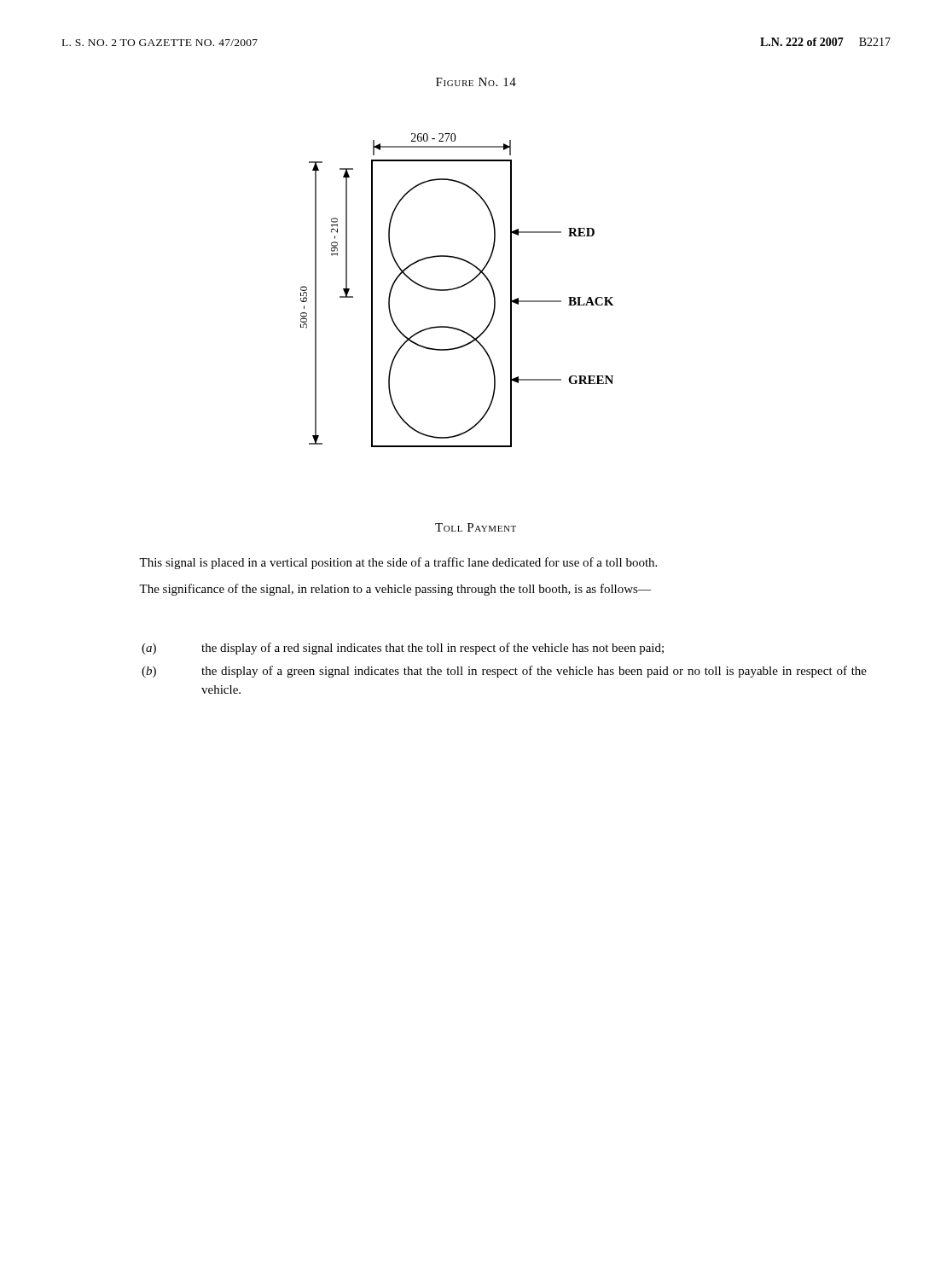Locate the list item containing "(a) the display of a"

(487, 648)
